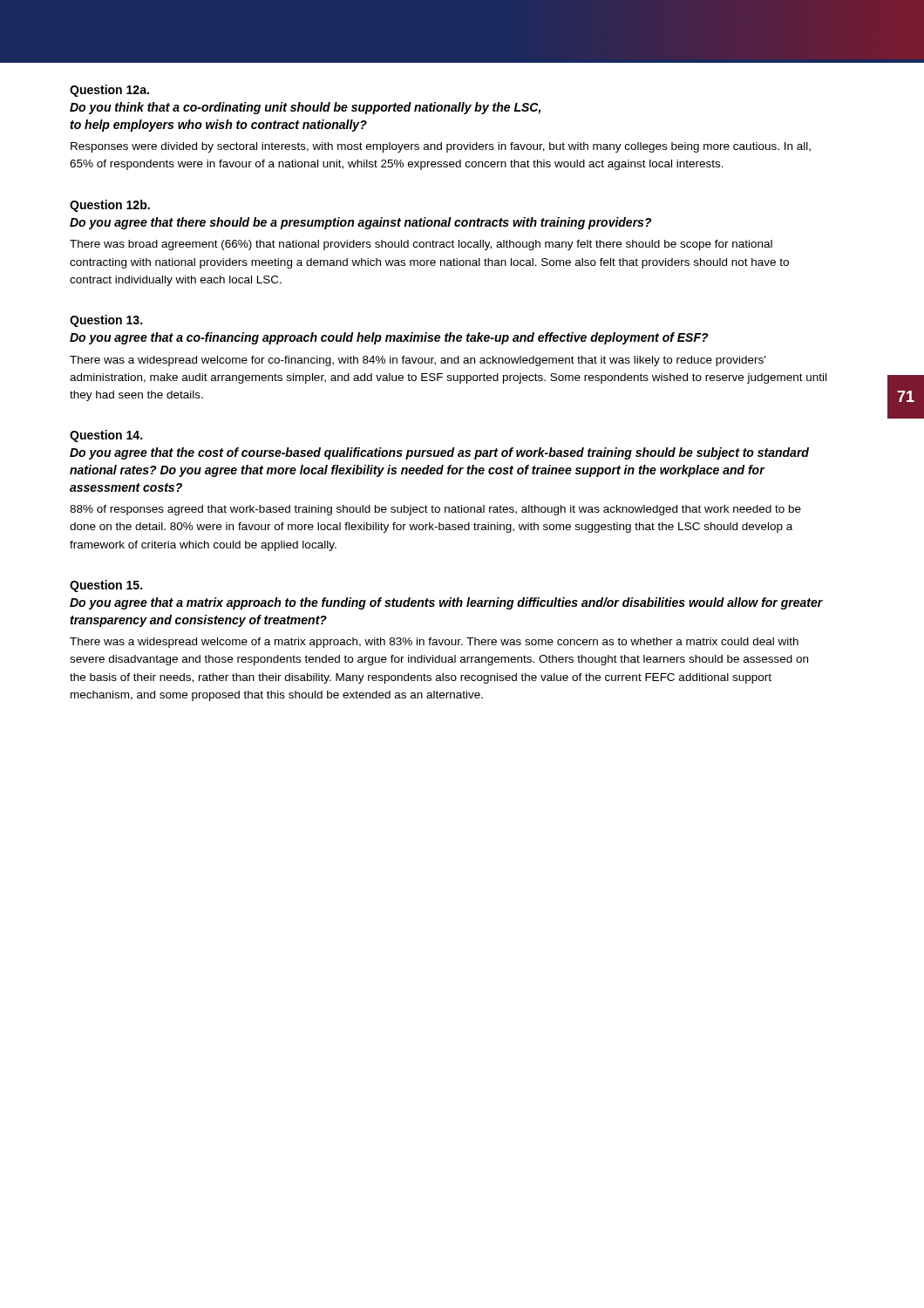924x1308 pixels.
Task: Navigate to the text starting "Question 13. Do you agree that"
Action: click(449, 359)
